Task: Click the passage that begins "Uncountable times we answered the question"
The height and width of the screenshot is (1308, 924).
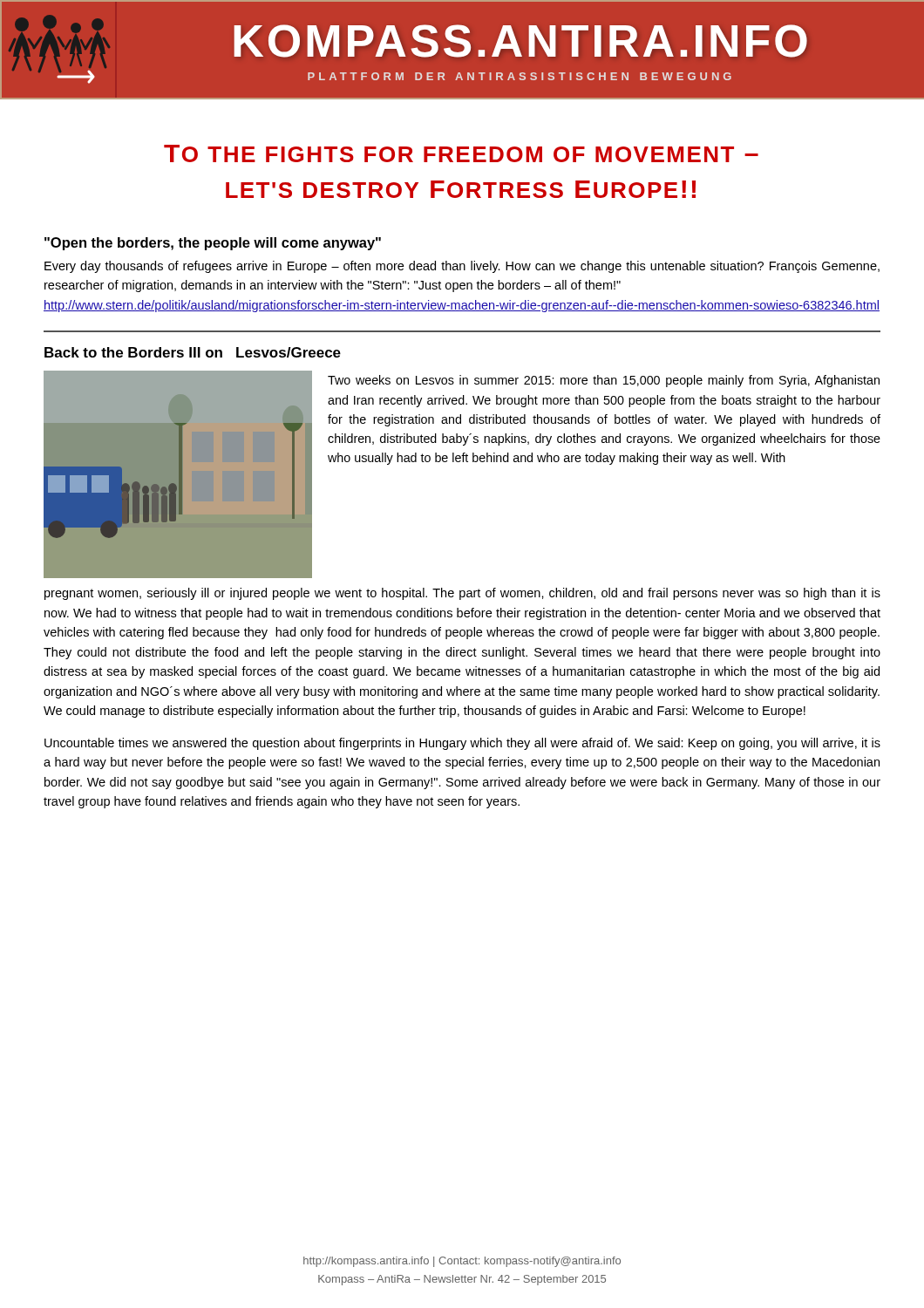Action: tap(462, 772)
